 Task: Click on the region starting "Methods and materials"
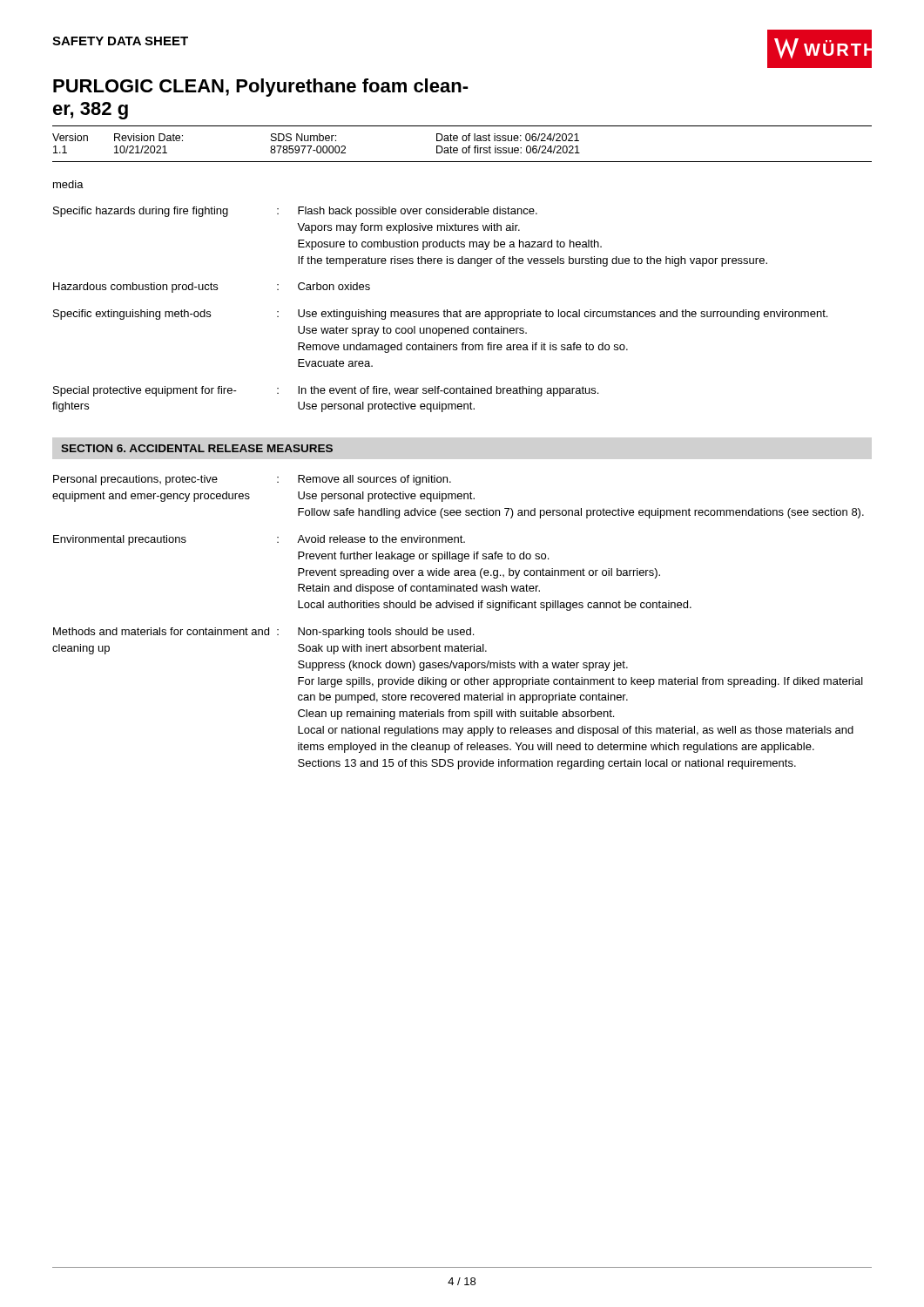pyautogui.click(x=462, y=700)
